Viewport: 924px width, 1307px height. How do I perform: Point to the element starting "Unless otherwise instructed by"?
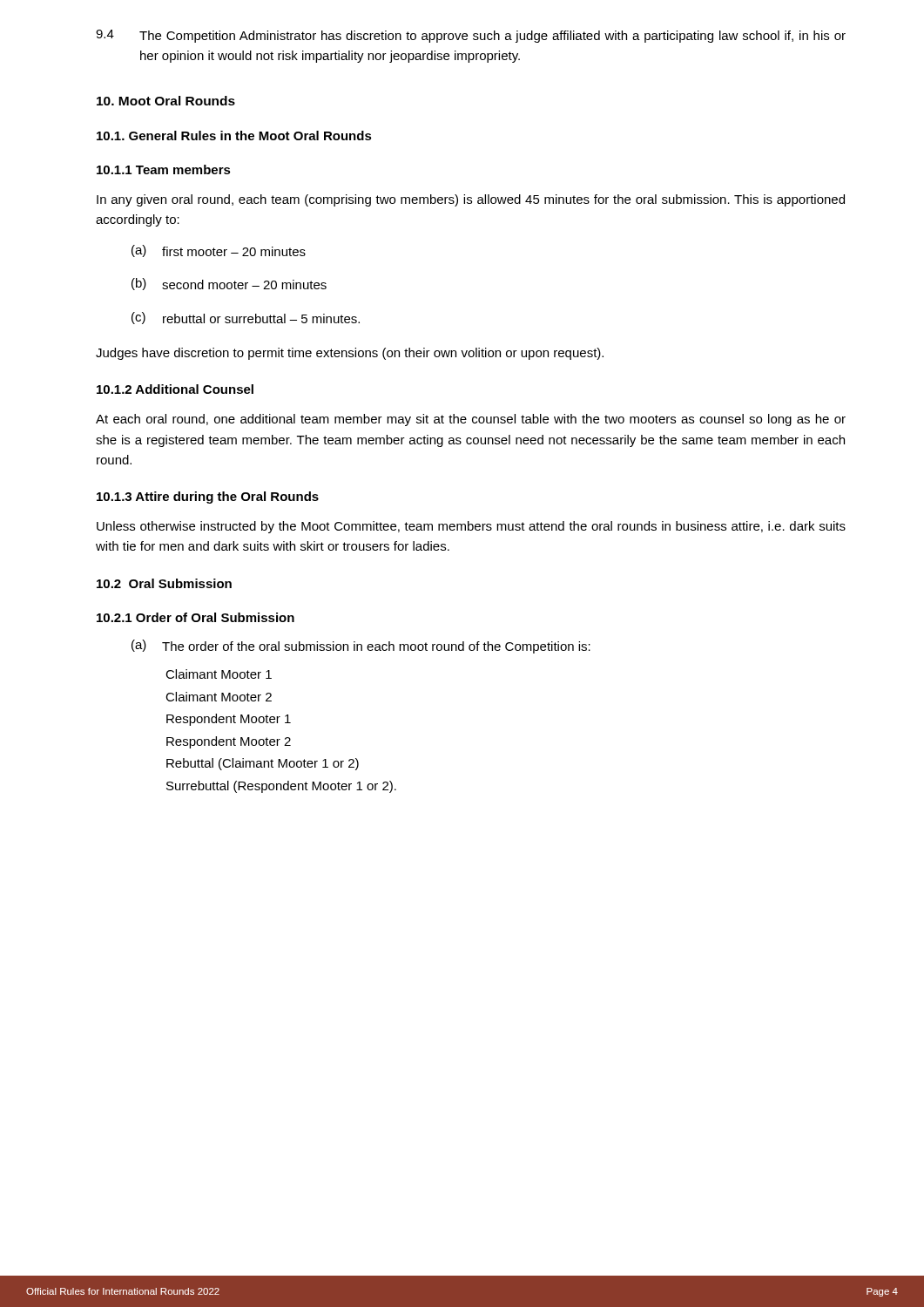tap(471, 536)
